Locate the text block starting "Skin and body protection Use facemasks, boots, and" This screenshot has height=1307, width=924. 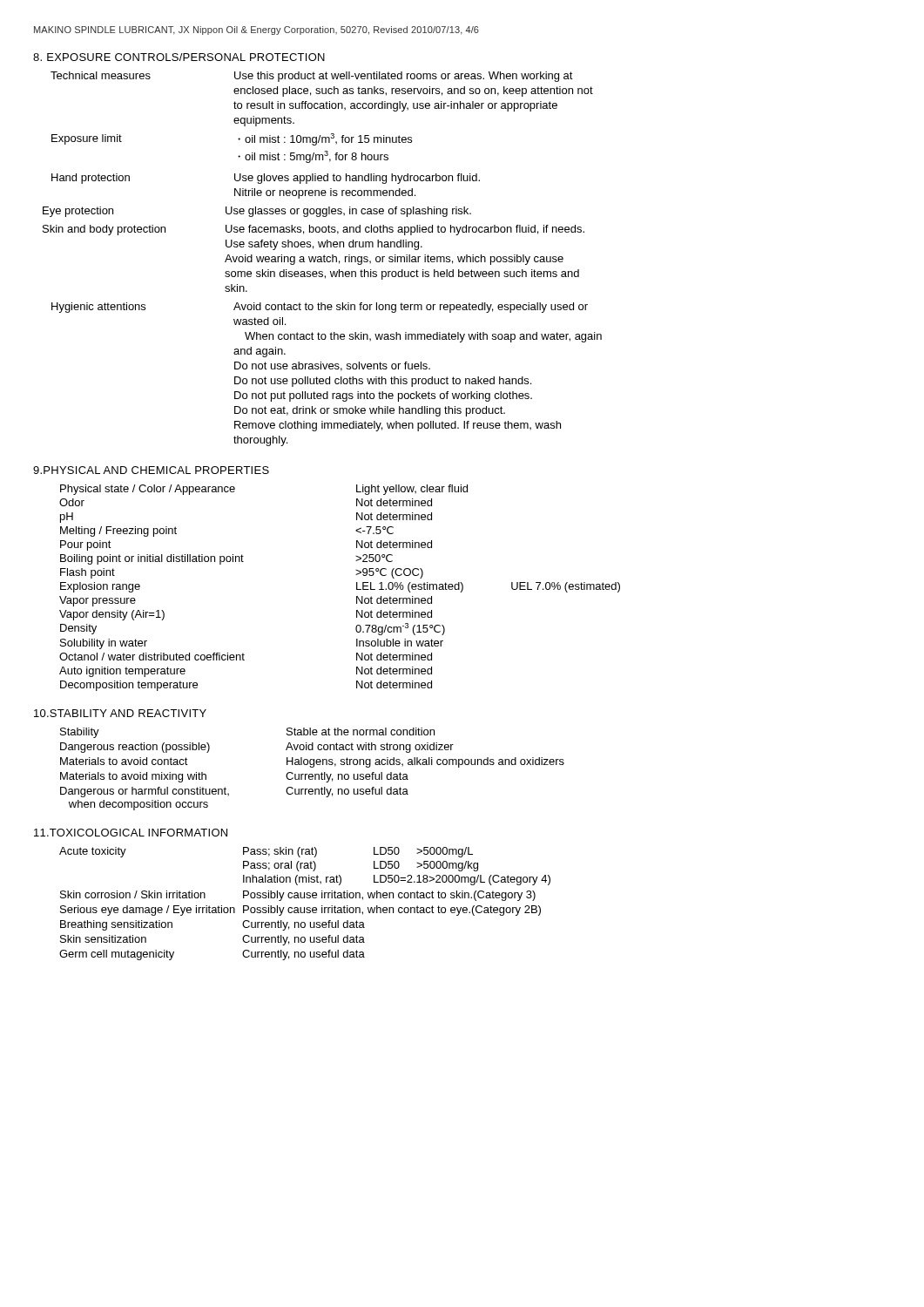pos(462,259)
